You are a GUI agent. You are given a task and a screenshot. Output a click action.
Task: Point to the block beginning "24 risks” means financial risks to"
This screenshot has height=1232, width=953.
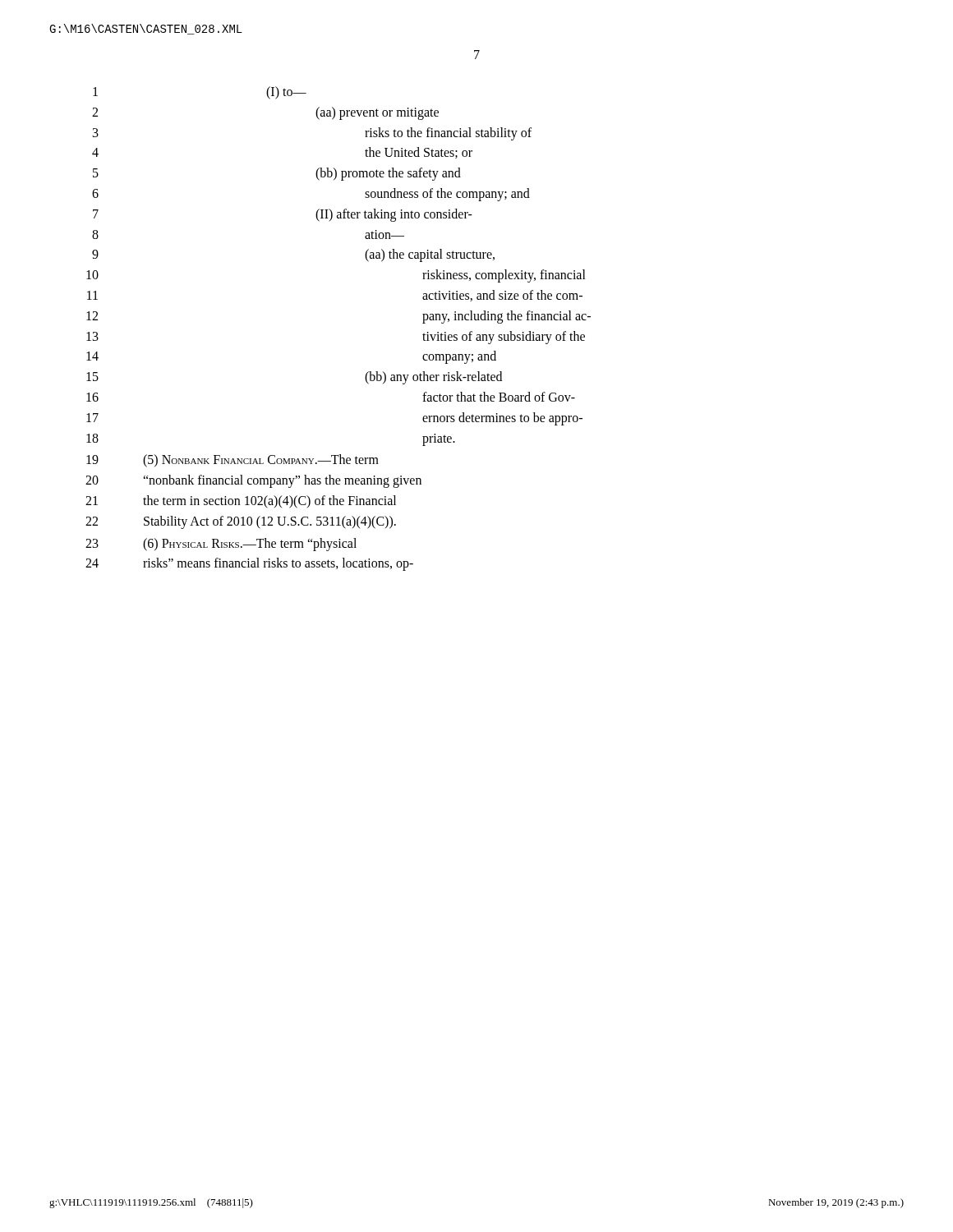coord(249,564)
